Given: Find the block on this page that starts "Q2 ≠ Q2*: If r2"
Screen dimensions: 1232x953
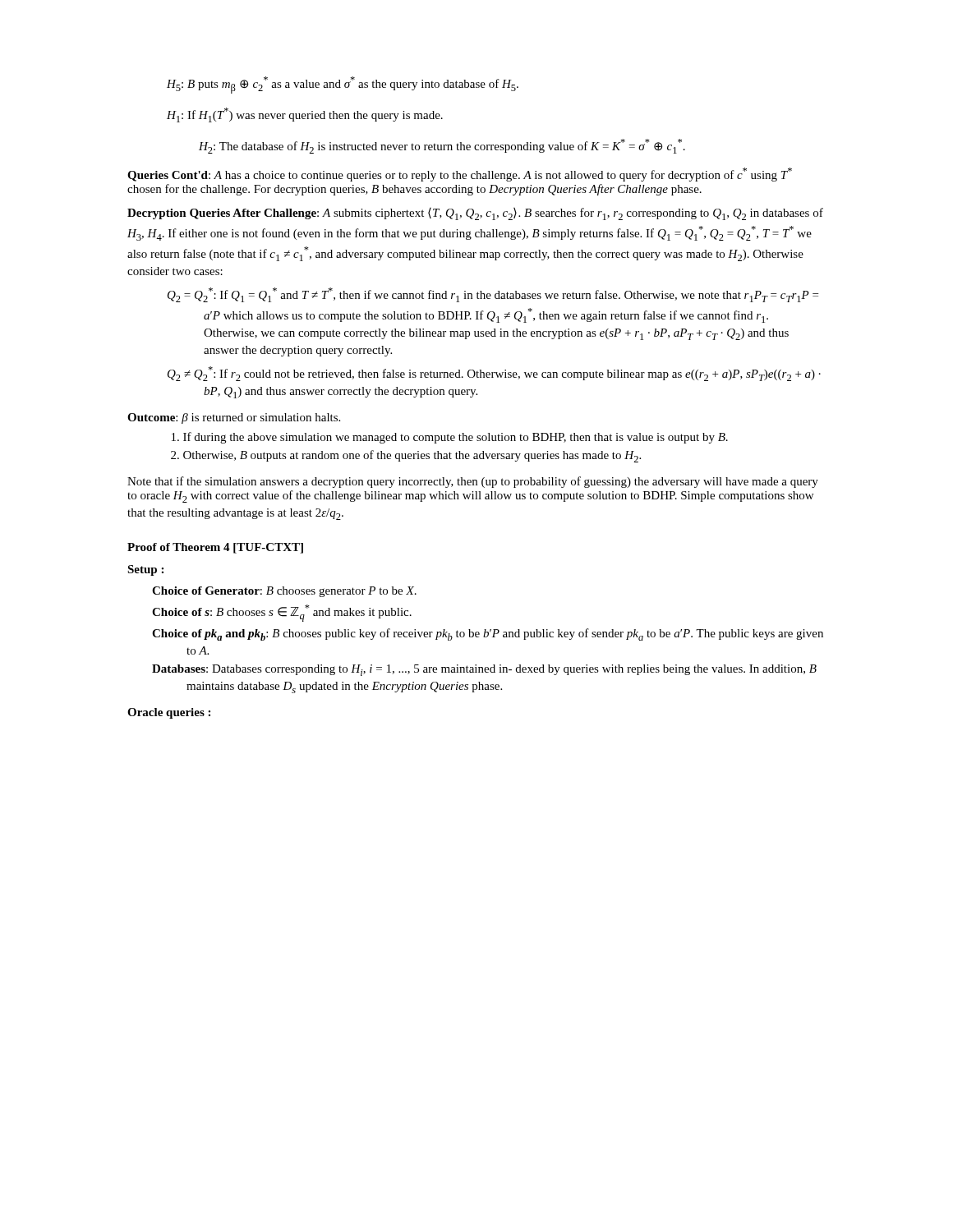Looking at the screenshot, I should click(496, 383).
